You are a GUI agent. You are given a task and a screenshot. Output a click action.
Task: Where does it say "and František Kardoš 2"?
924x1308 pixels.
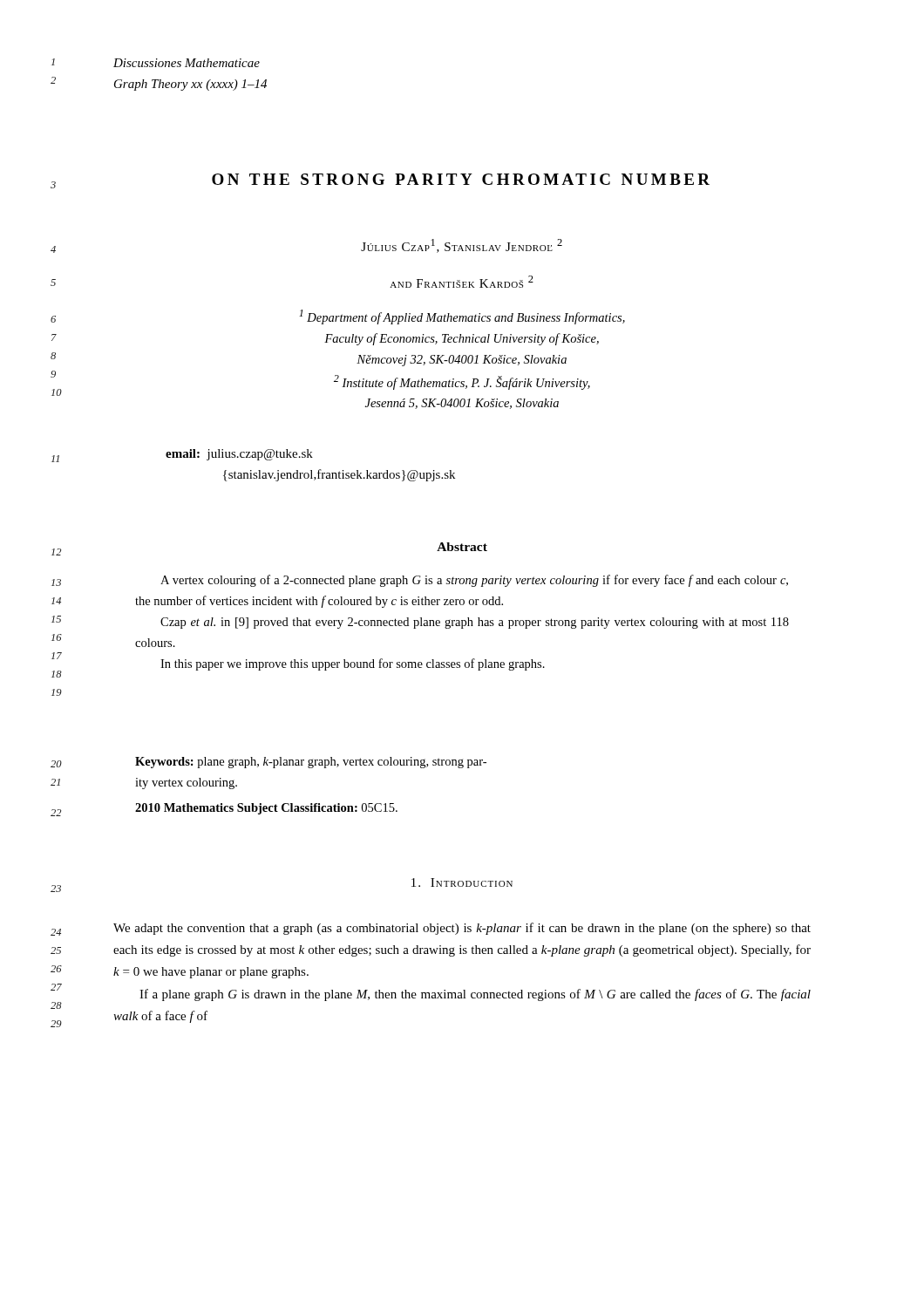[462, 283]
